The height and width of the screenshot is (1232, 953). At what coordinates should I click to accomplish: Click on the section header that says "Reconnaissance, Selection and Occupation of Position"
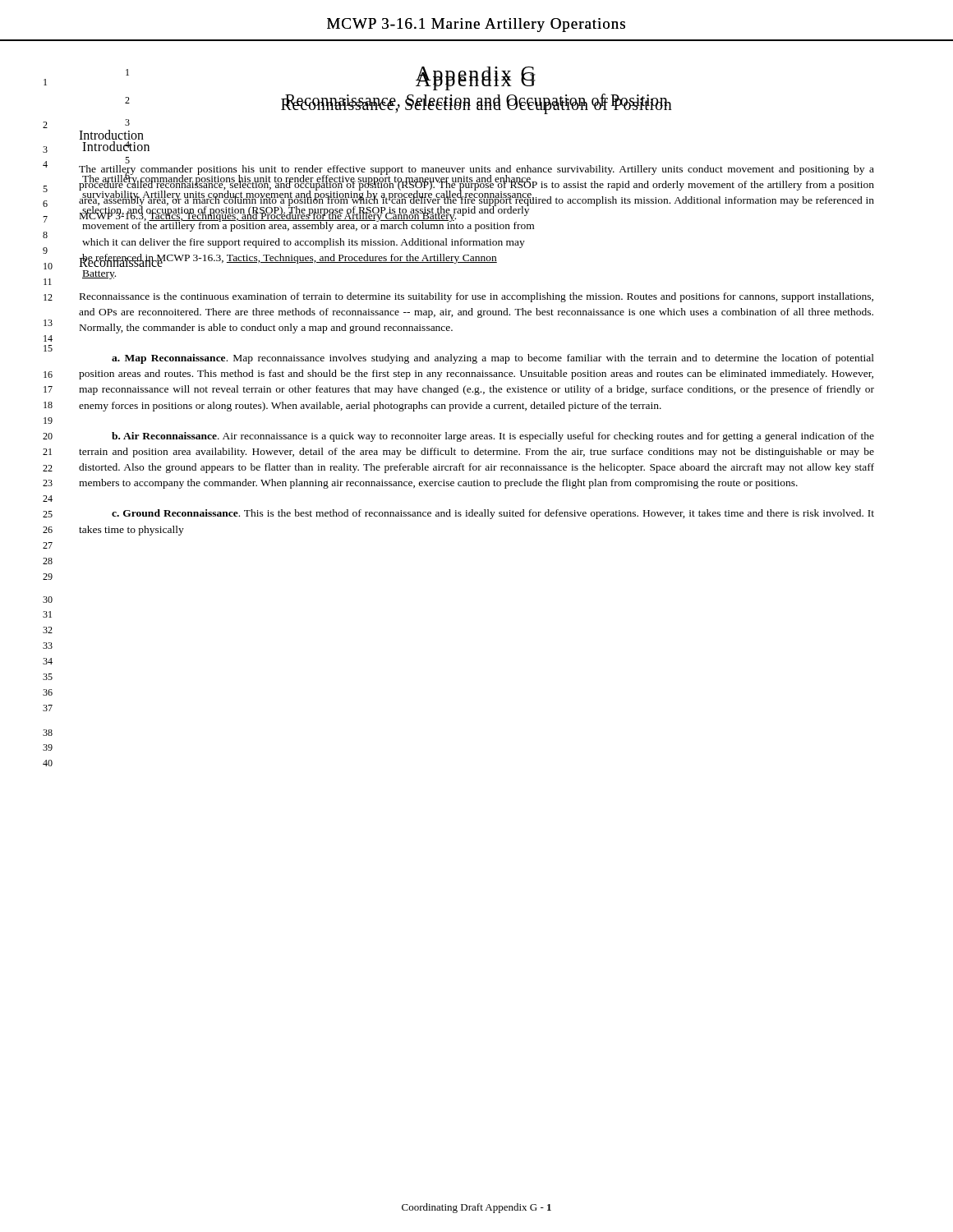point(476,100)
